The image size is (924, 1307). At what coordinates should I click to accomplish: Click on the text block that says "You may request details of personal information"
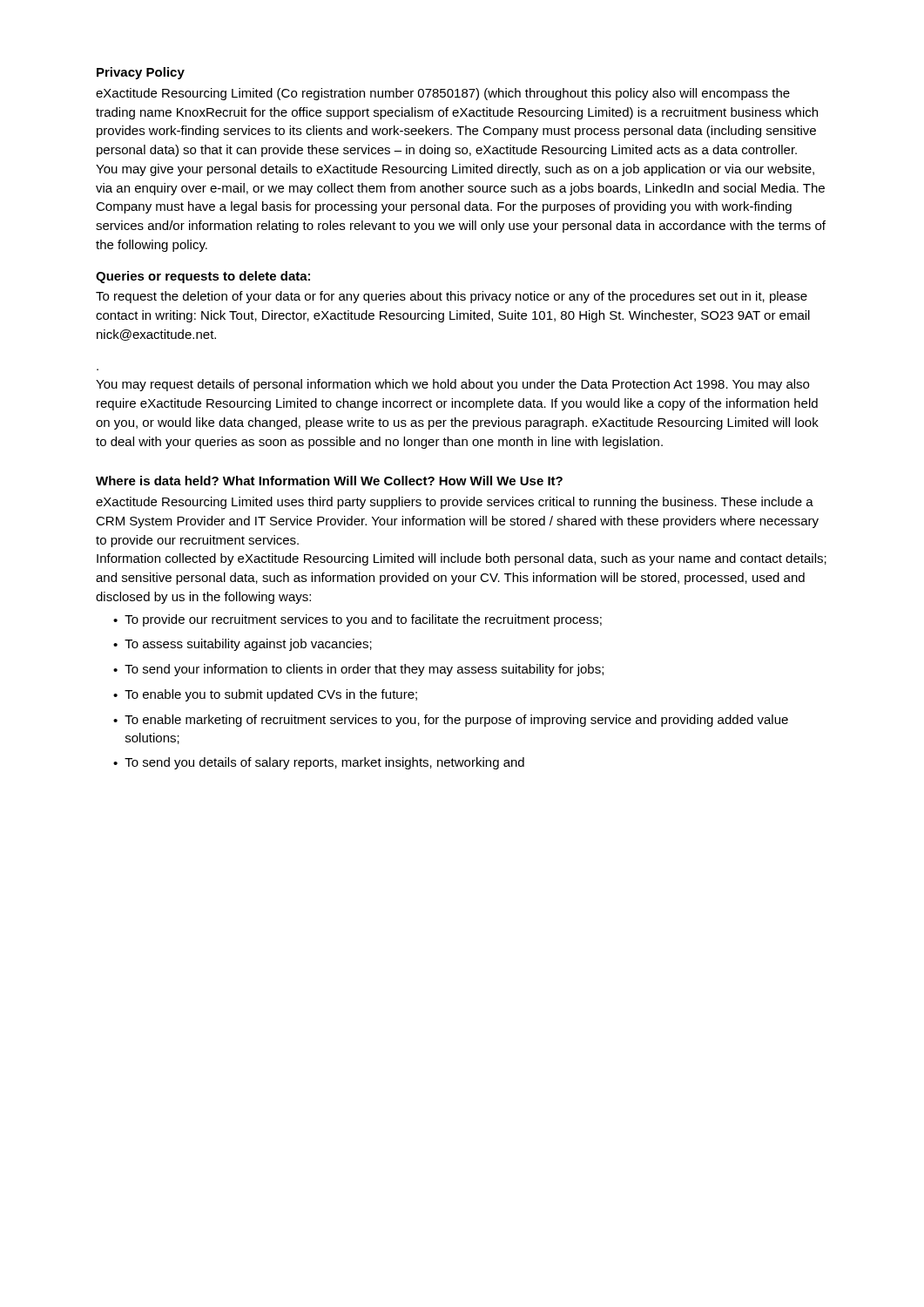click(457, 412)
